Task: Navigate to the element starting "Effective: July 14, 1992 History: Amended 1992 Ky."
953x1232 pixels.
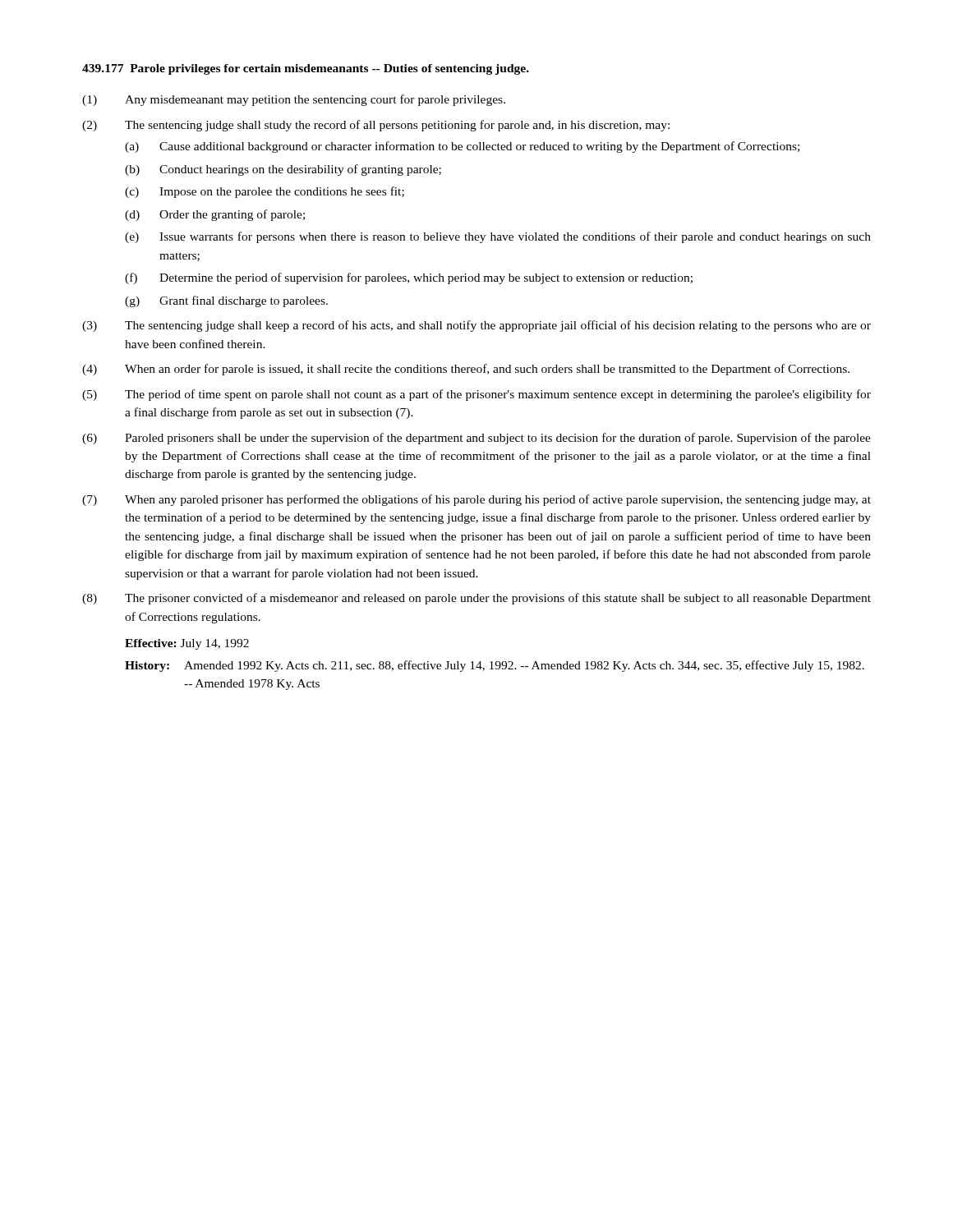Action: click(498, 664)
